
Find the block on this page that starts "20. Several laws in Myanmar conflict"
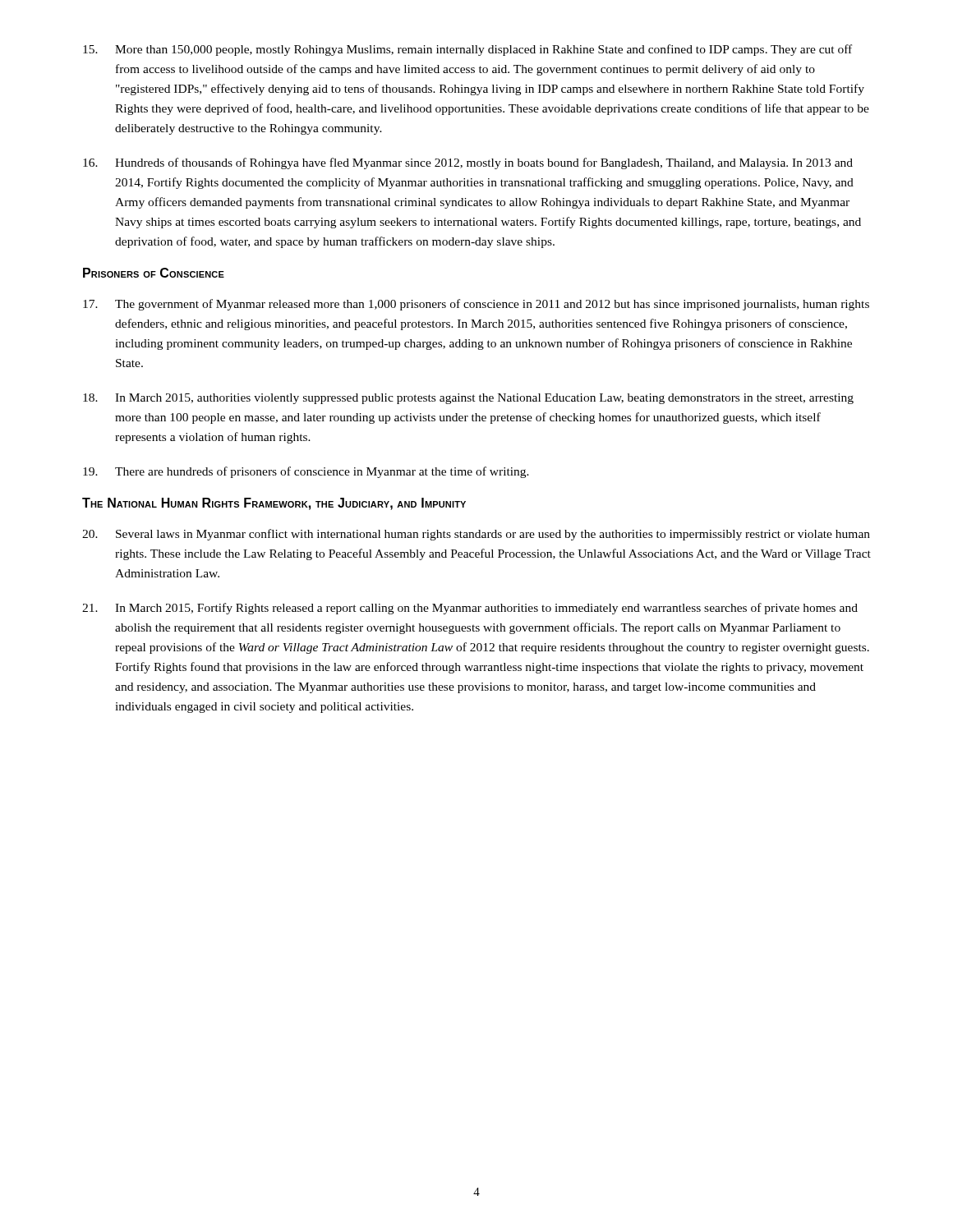(x=476, y=554)
